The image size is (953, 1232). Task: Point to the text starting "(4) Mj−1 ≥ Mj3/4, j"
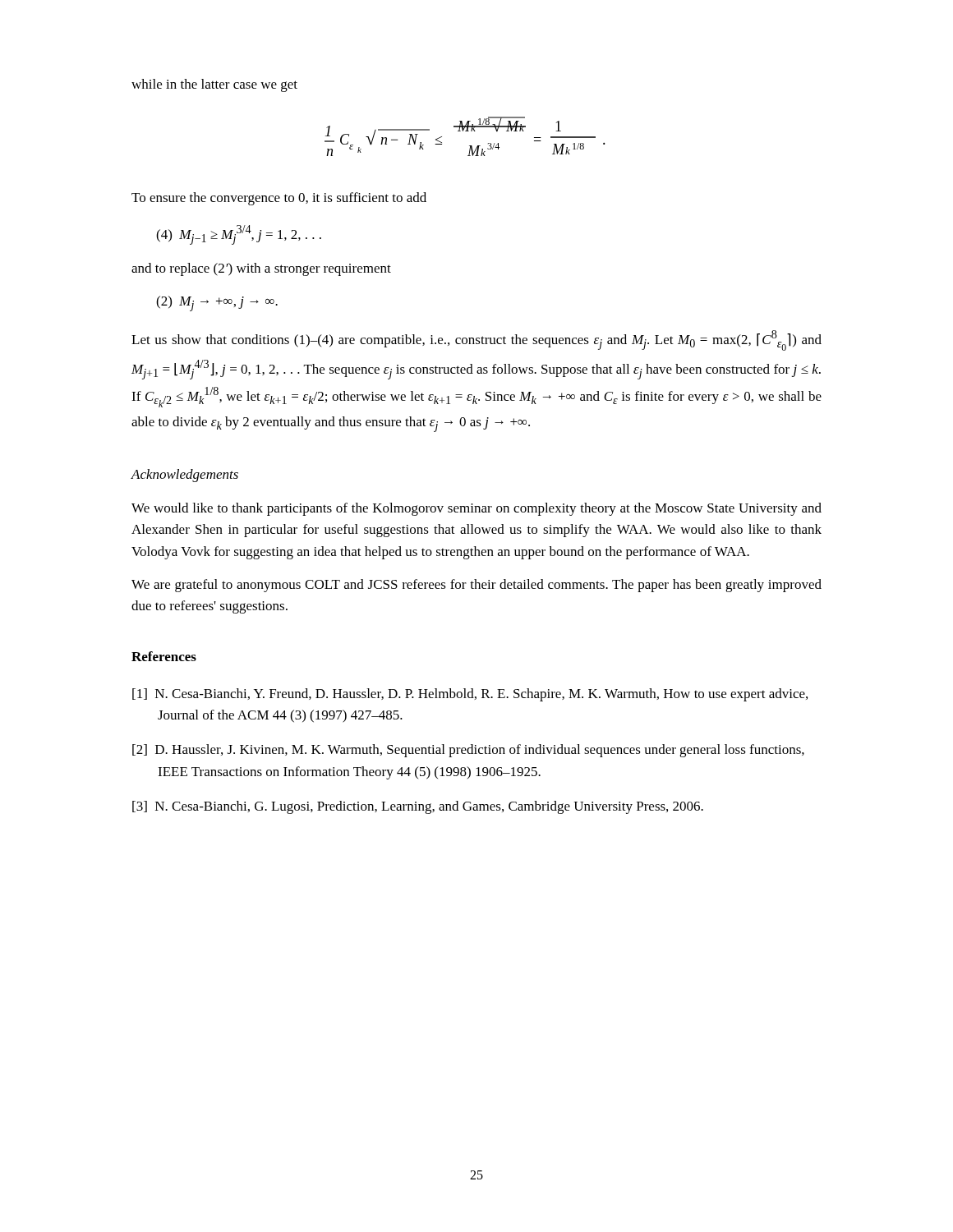pyautogui.click(x=239, y=233)
